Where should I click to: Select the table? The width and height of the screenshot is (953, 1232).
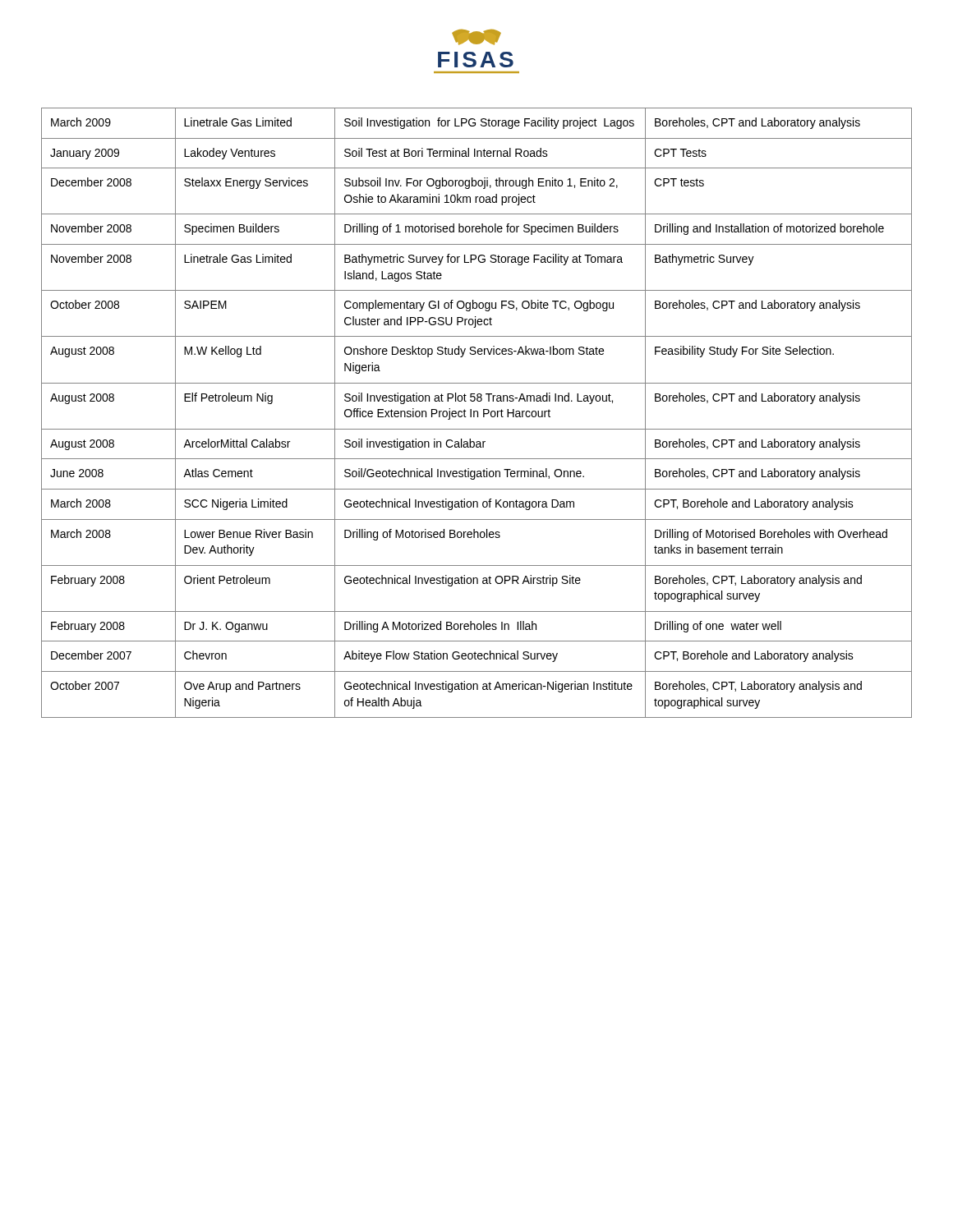tap(476, 413)
